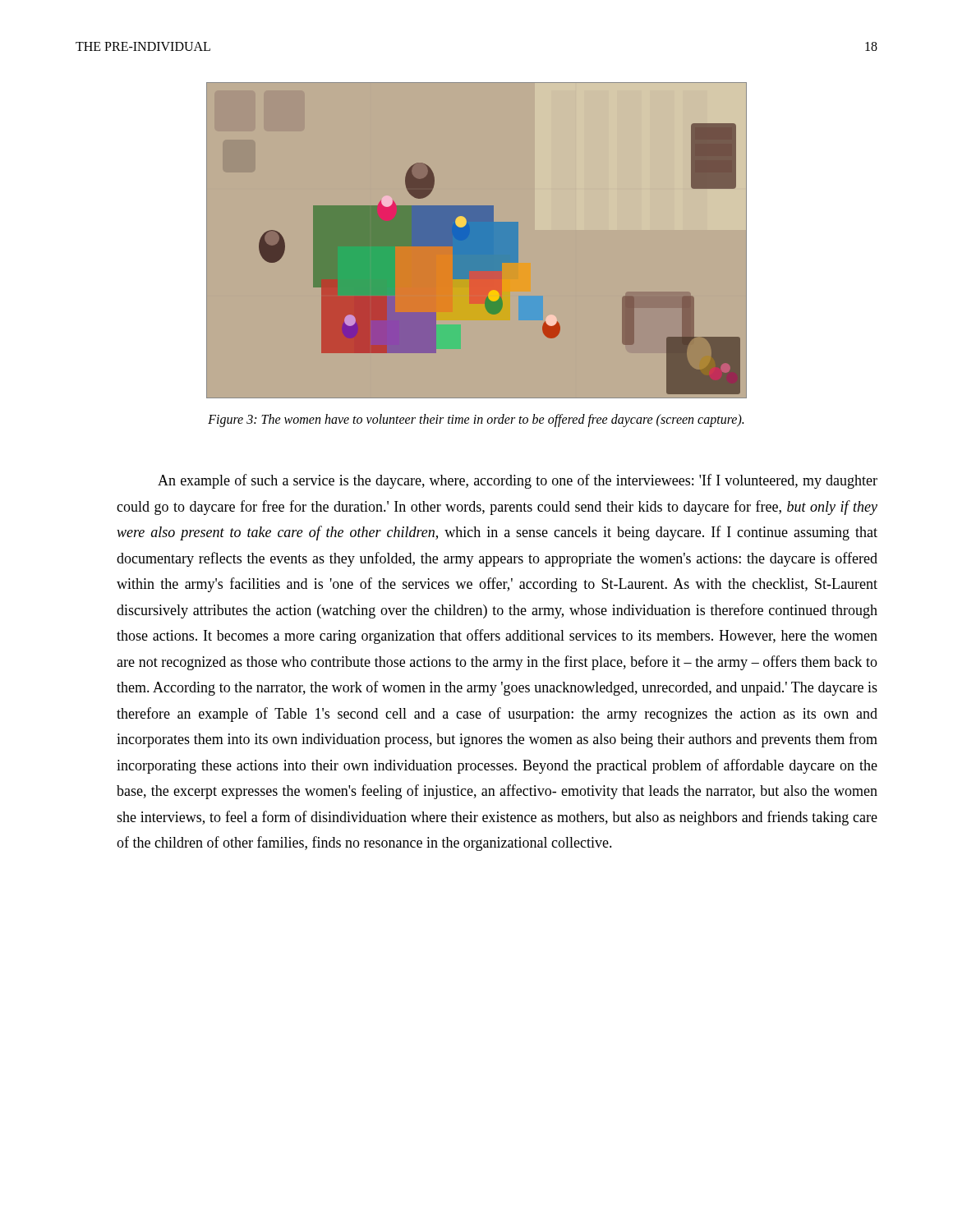Image resolution: width=953 pixels, height=1232 pixels.
Task: Select the photo
Action: (x=476, y=240)
